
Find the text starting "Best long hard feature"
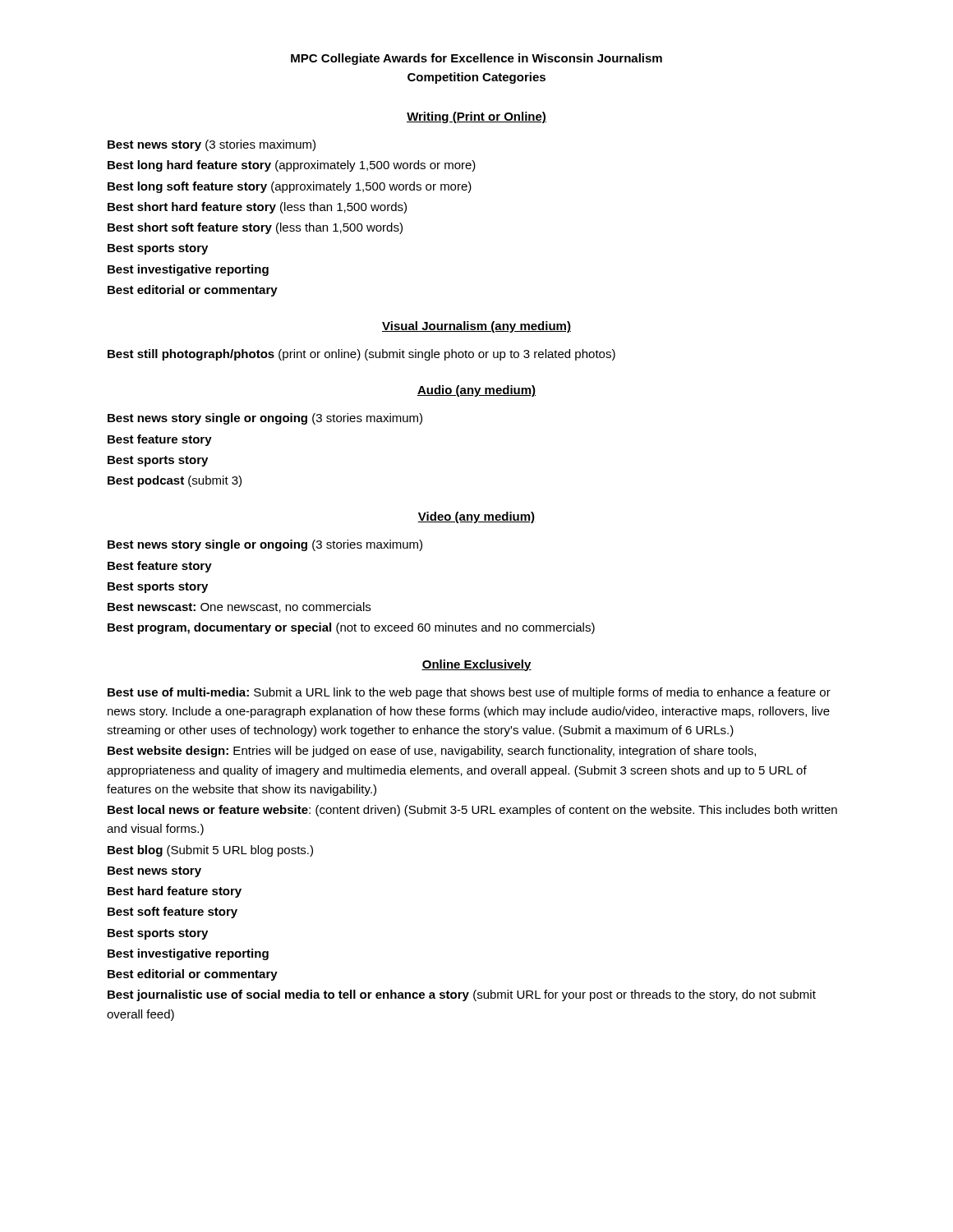point(291,165)
